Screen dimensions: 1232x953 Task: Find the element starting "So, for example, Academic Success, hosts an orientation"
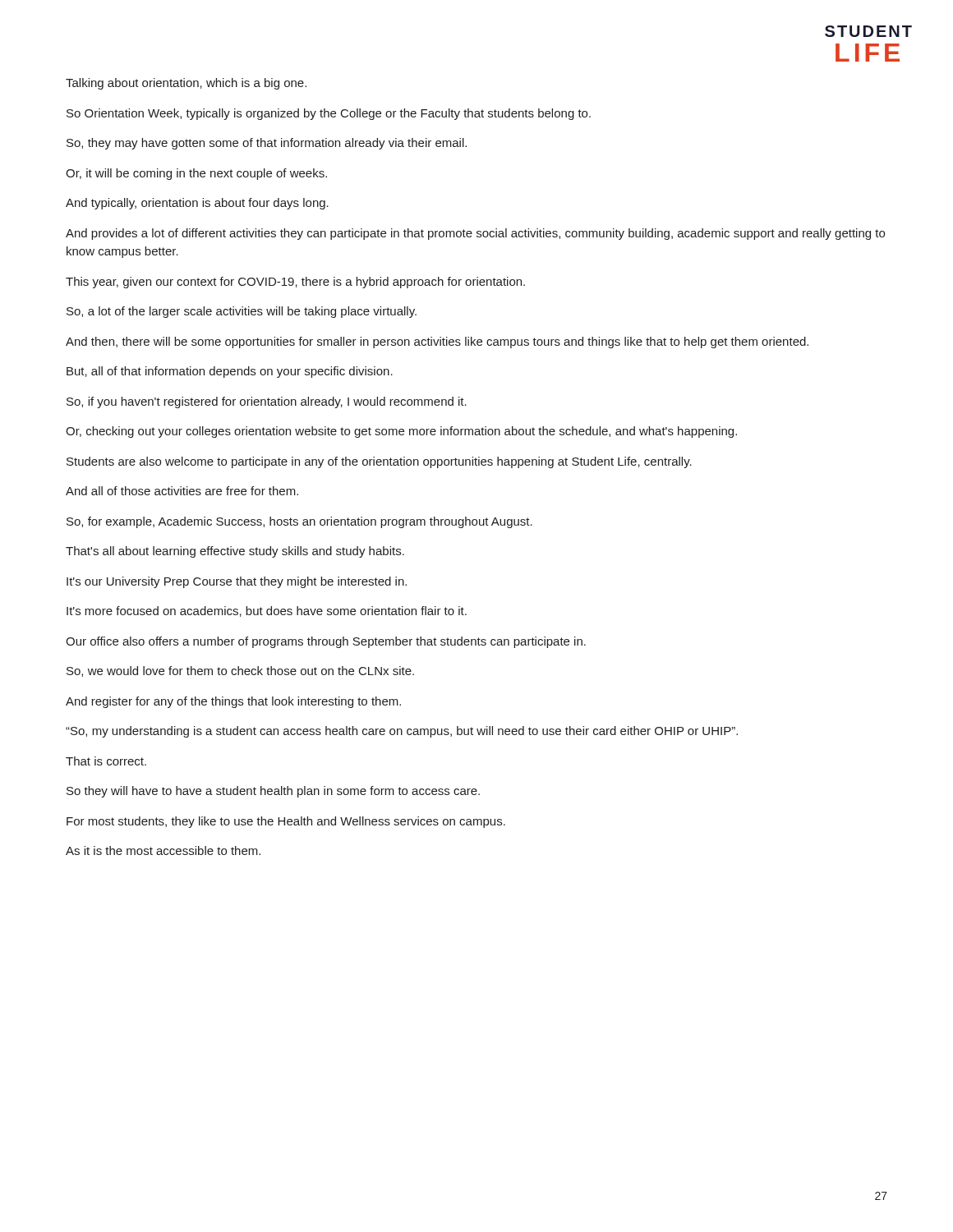click(299, 521)
